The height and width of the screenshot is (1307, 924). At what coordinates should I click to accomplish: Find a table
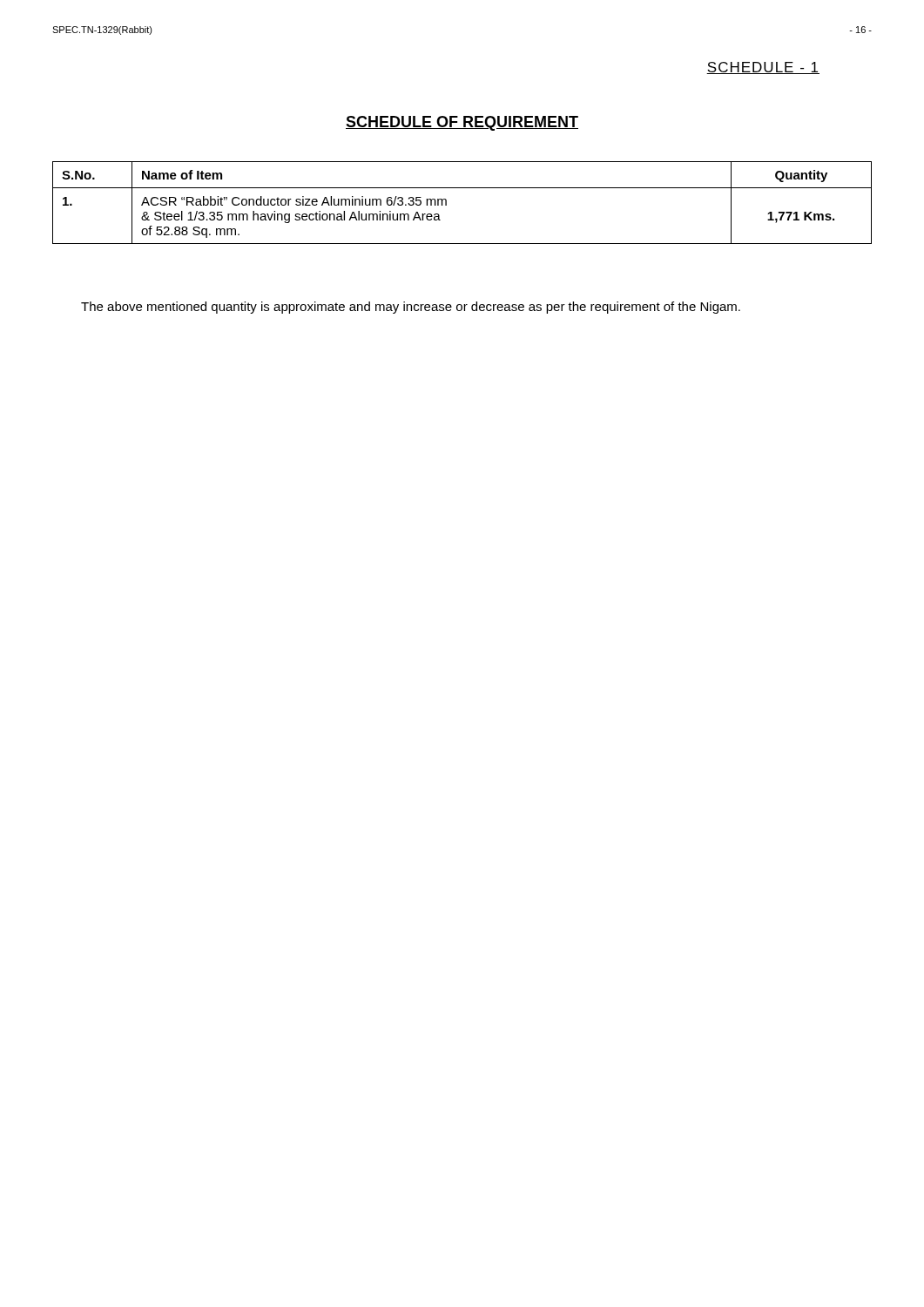point(462,203)
